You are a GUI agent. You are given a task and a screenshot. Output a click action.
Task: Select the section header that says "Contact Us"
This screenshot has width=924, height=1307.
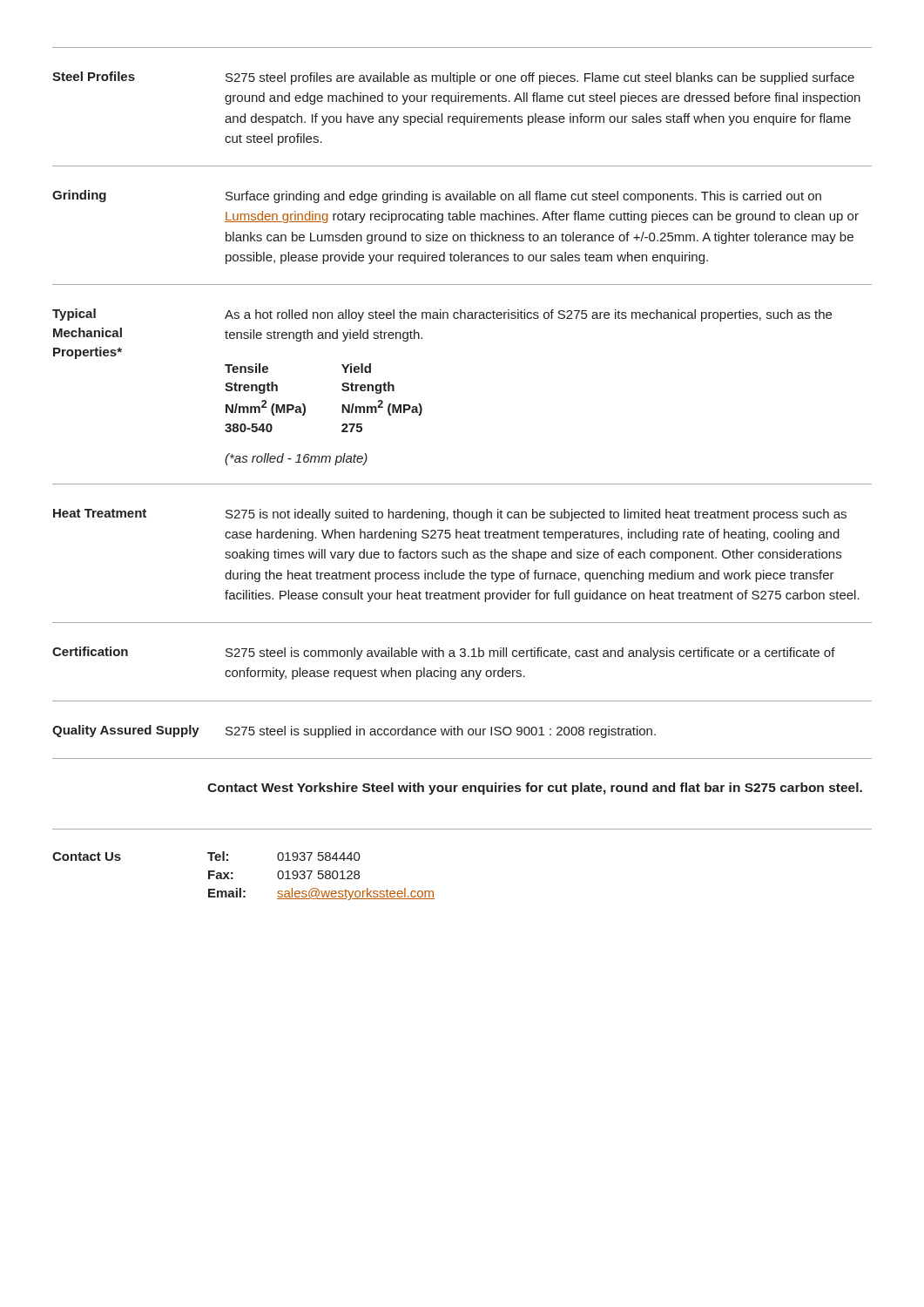[87, 856]
